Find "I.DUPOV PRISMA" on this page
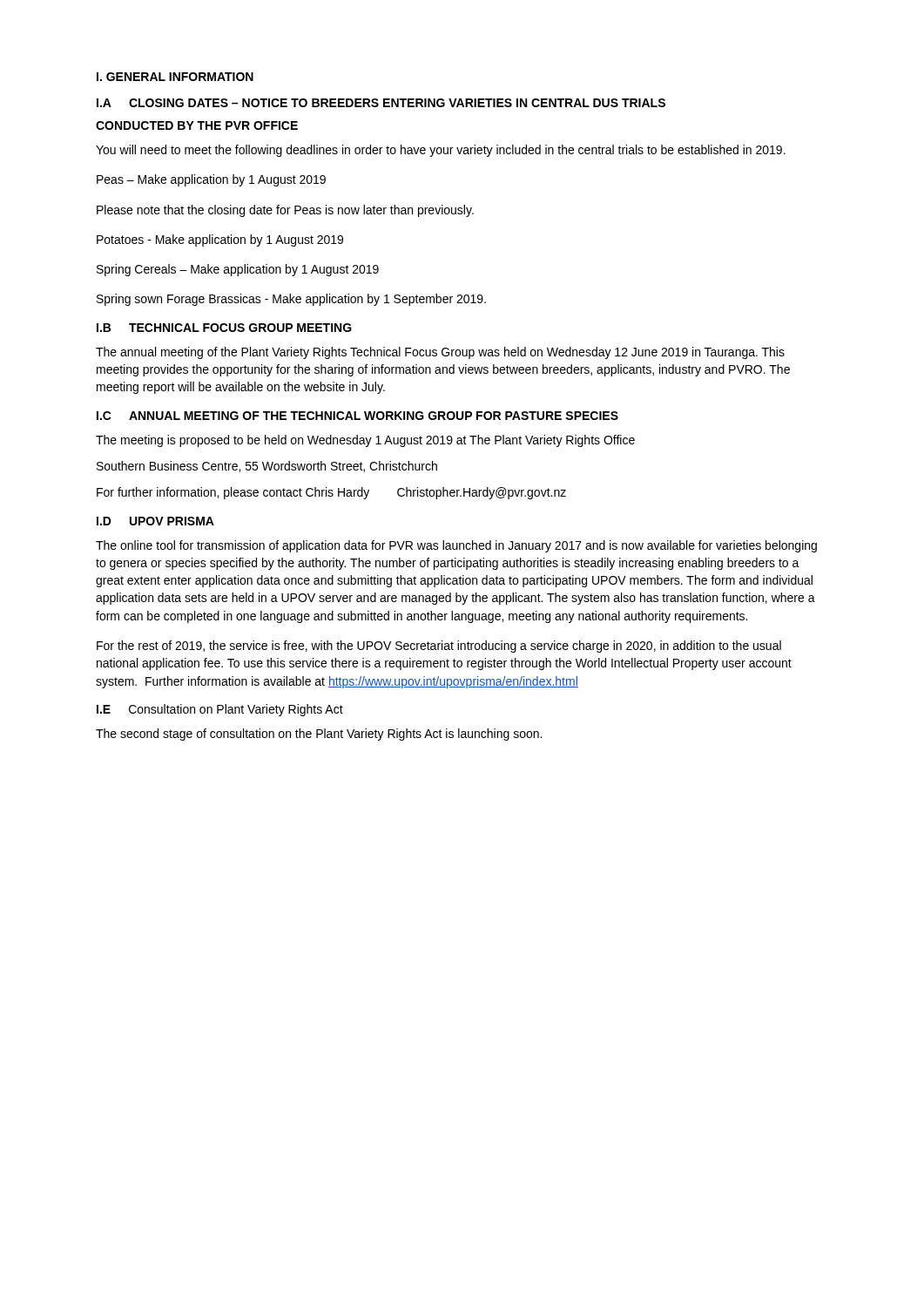The width and height of the screenshot is (924, 1307). tap(155, 521)
